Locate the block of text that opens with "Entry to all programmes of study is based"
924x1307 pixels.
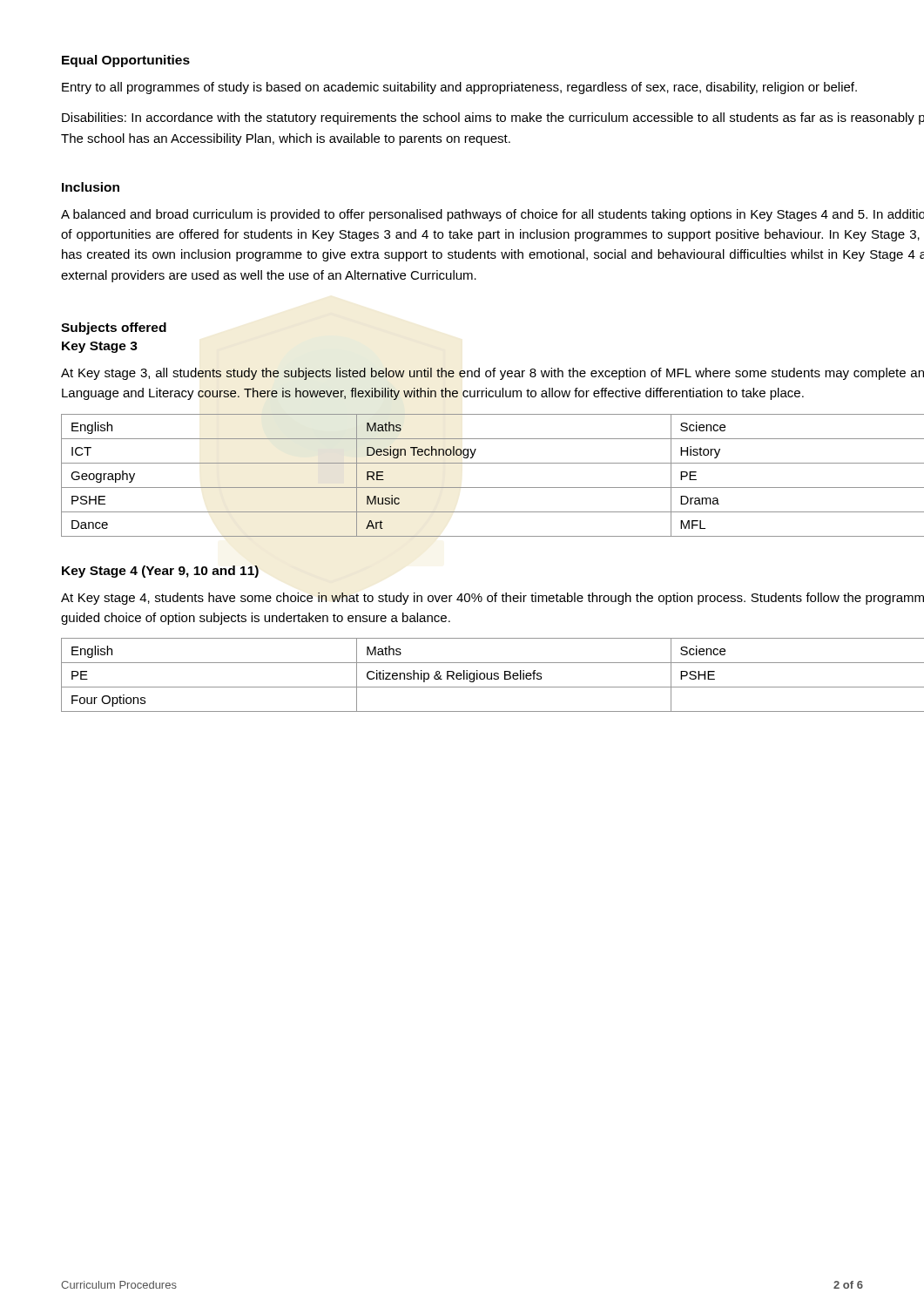coord(459,87)
